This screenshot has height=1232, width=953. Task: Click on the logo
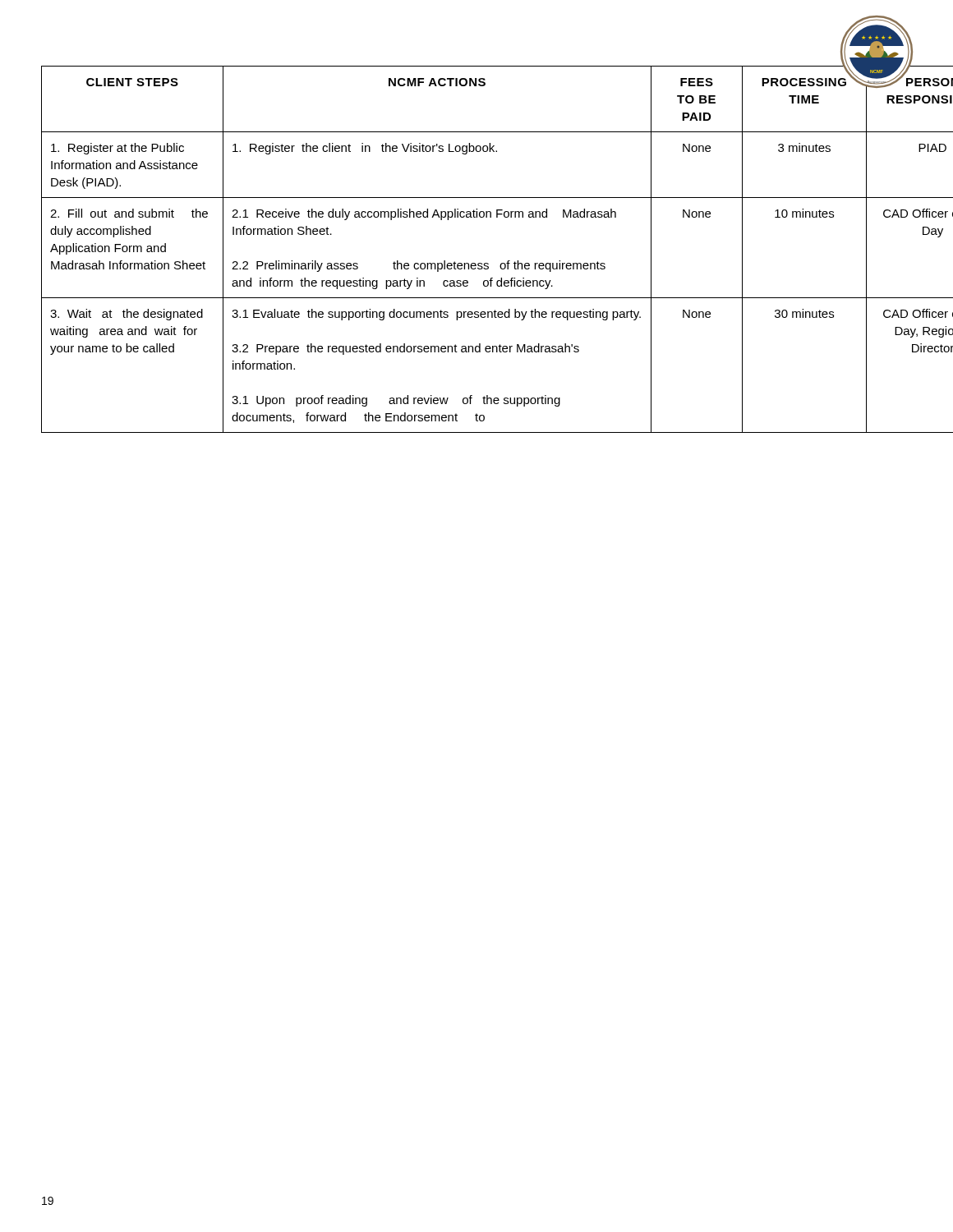877,52
